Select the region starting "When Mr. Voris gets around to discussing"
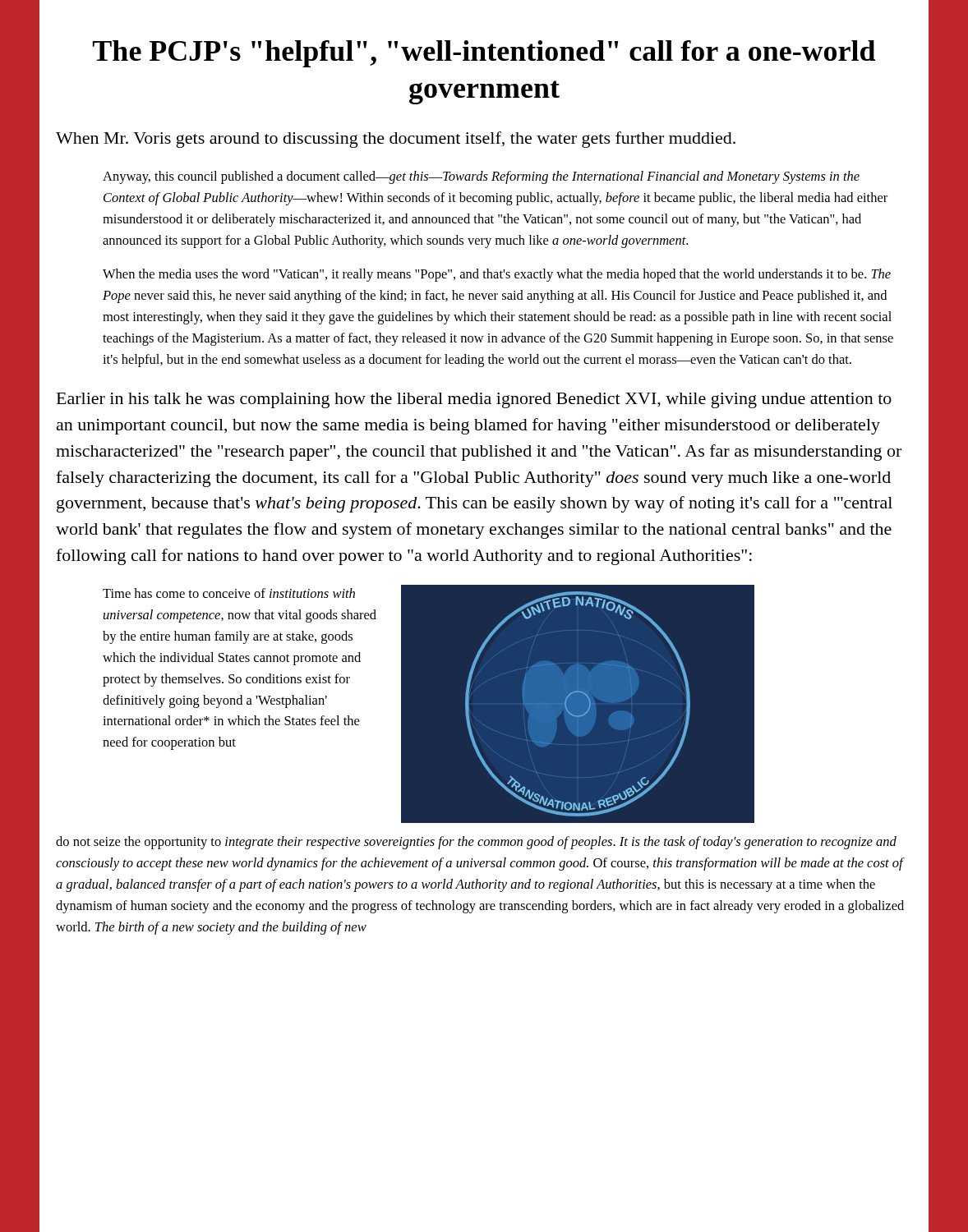 (x=396, y=138)
